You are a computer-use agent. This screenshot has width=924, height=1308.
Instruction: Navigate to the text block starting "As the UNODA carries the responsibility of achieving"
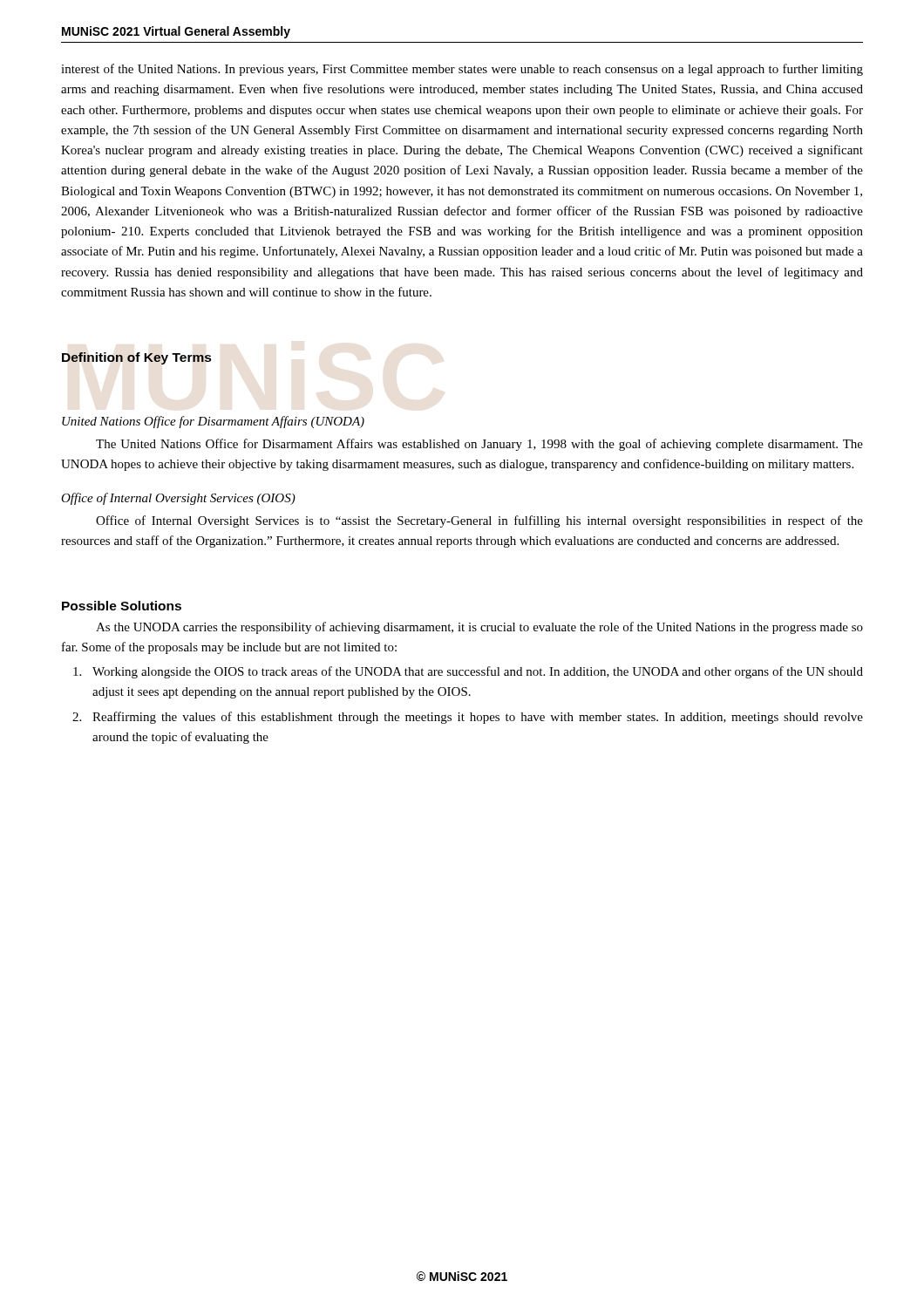(x=462, y=637)
